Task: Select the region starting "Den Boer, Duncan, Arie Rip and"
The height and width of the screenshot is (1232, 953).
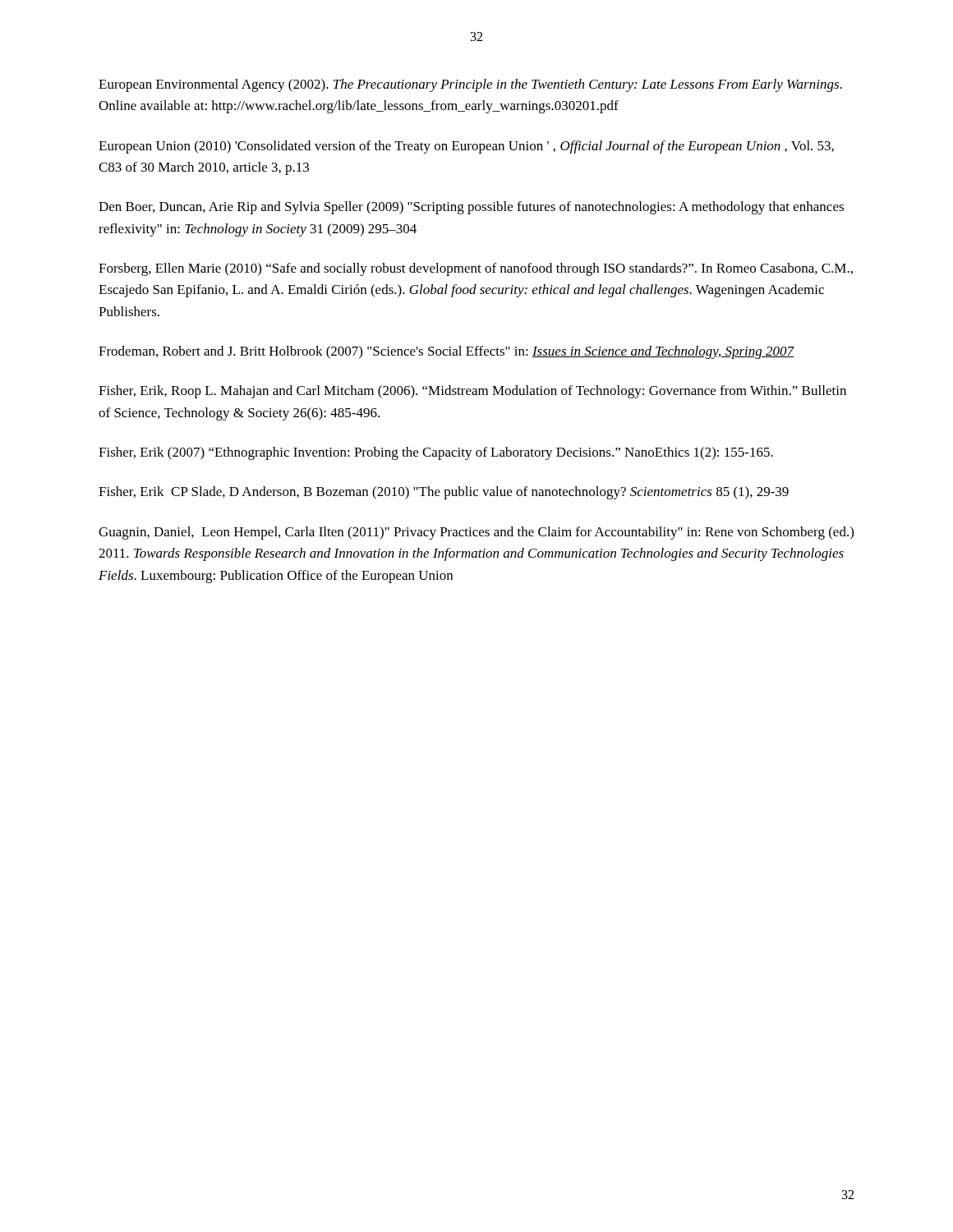Action: (471, 218)
